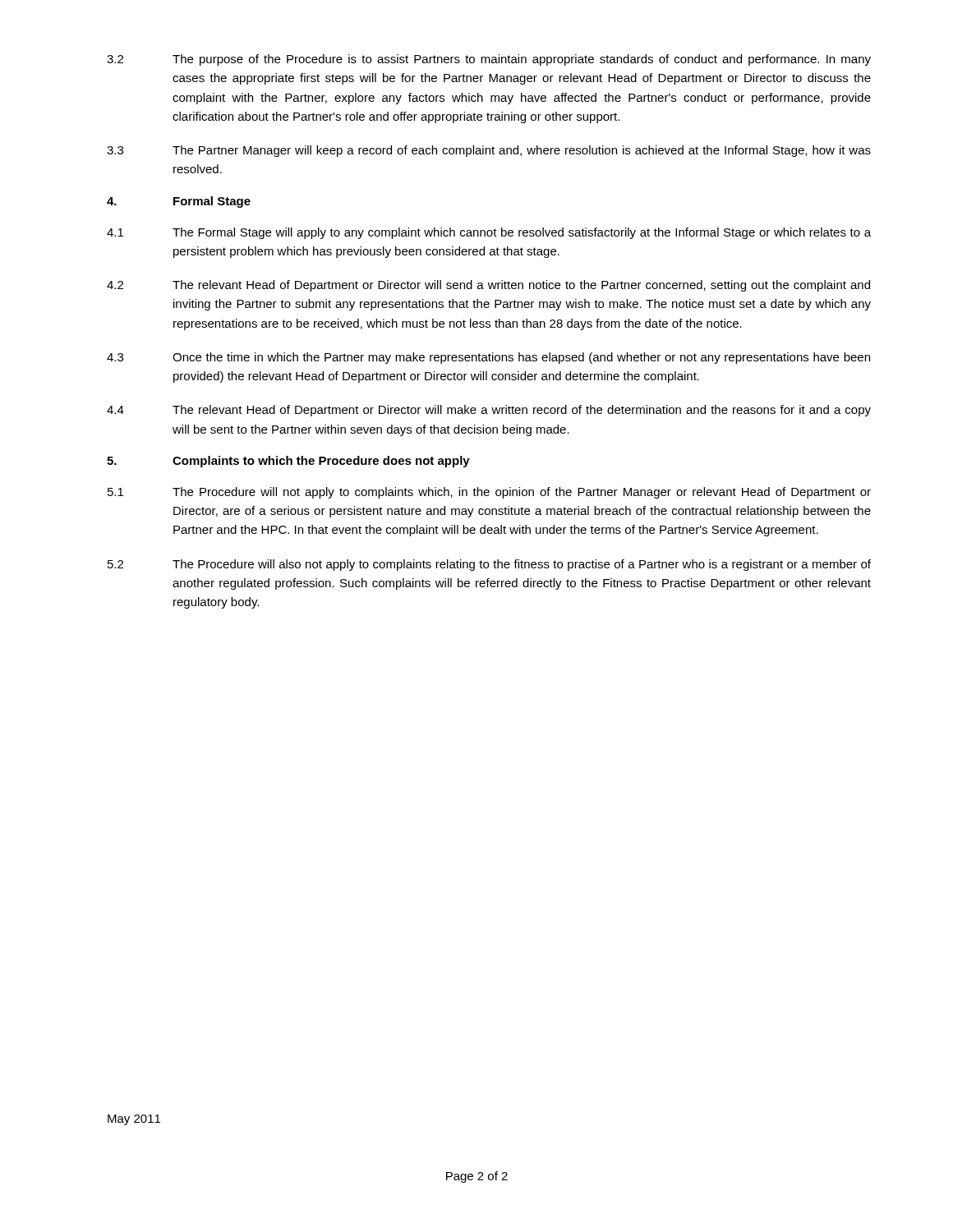953x1232 pixels.
Task: Find the list item that reads "5.1 The Procedure will"
Action: click(x=489, y=511)
